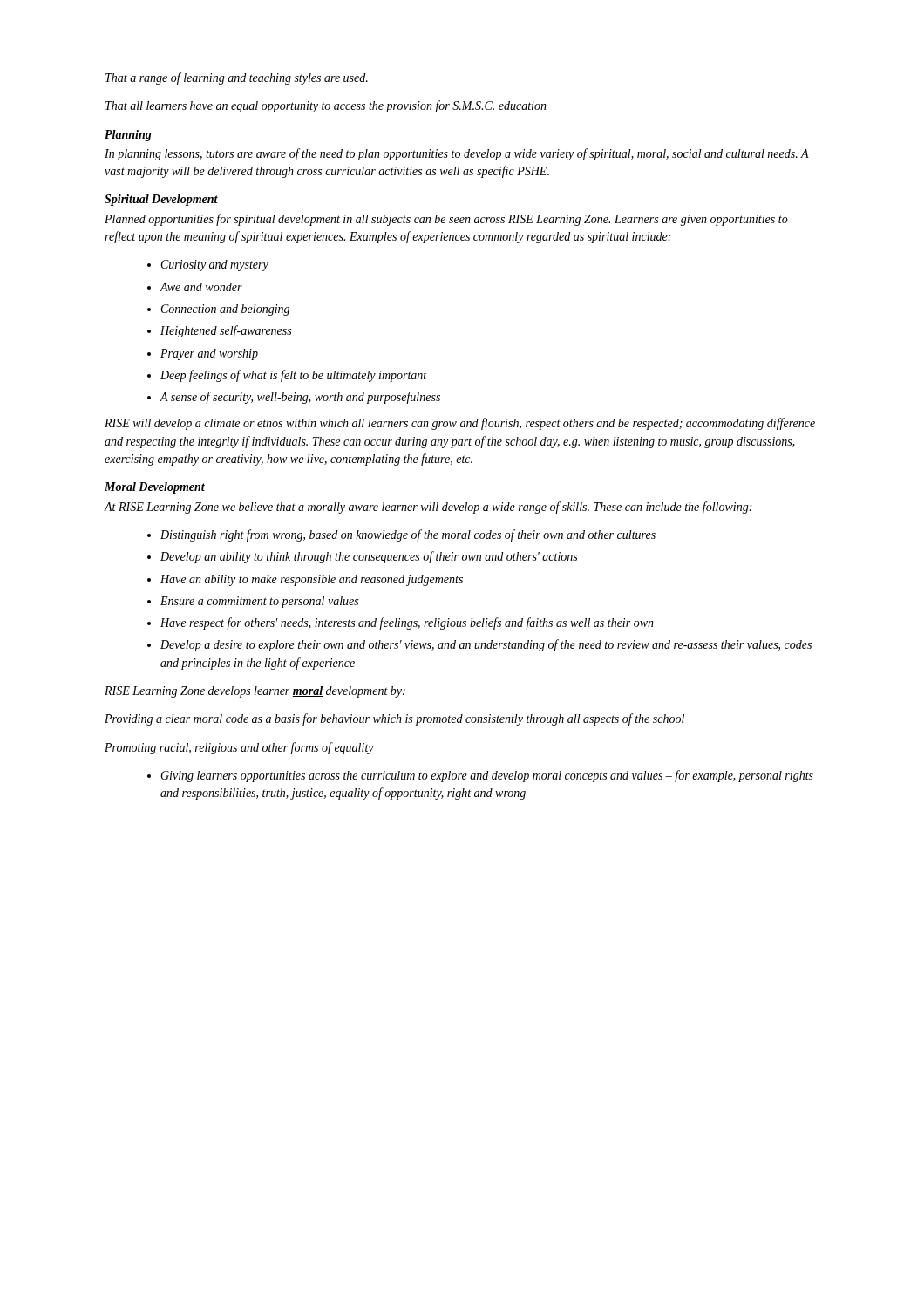
Task: Locate the list item containing "Giving learners opportunities across the curriculum to"
Action: [x=476, y=785]
